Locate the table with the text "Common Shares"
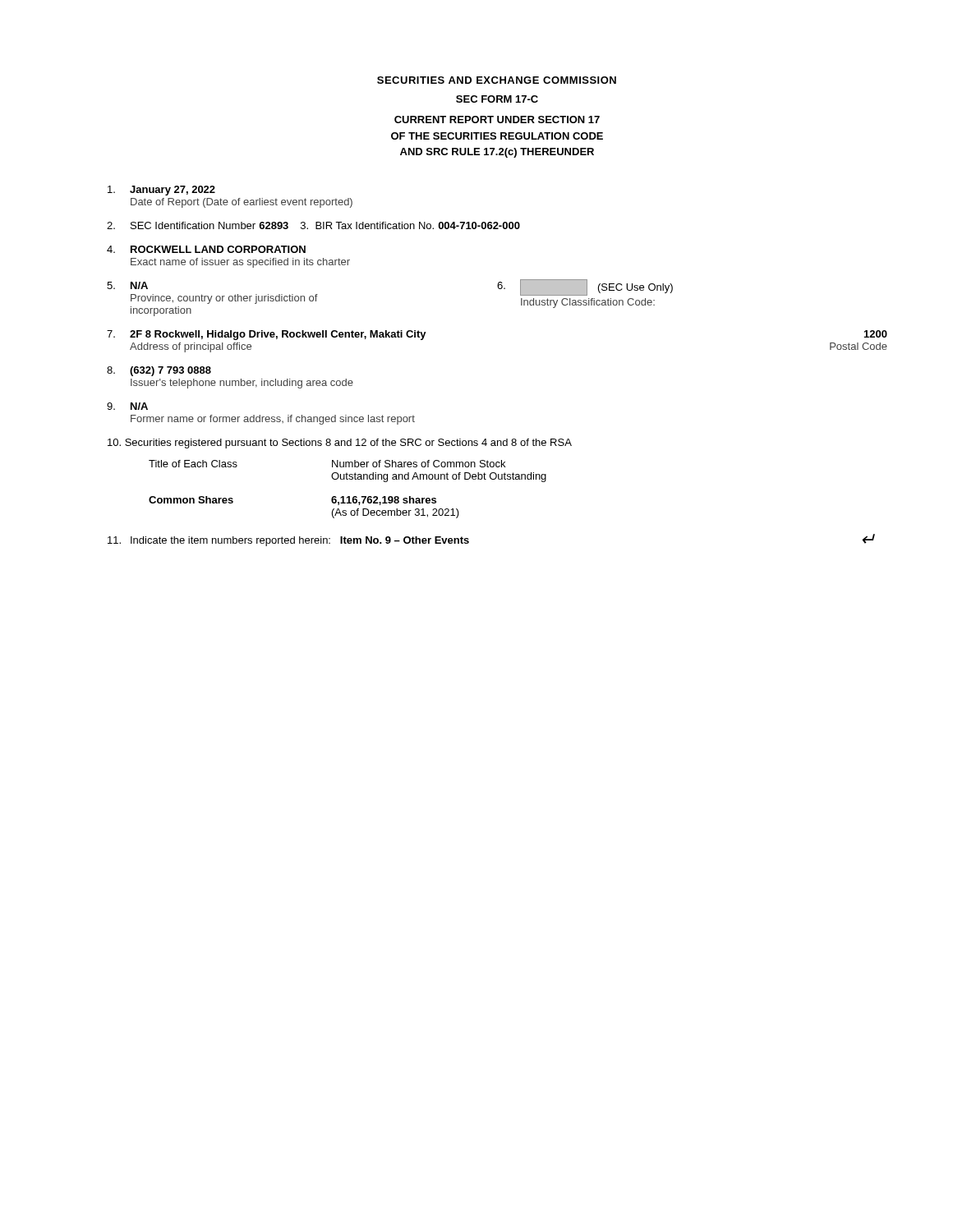 pyautogui.click(x=518, y=487)
